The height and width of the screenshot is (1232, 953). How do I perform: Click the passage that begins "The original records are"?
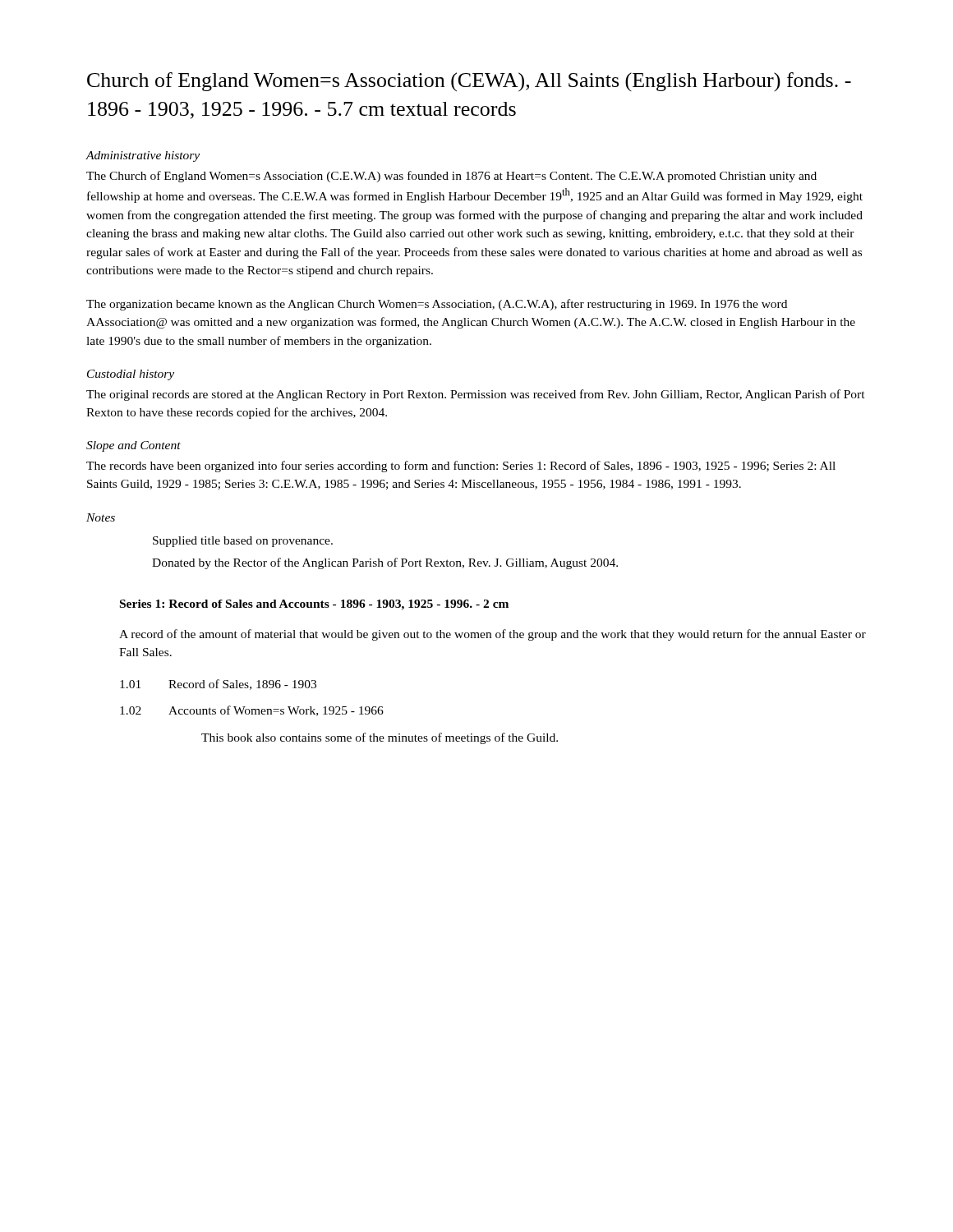click(x=475, y=403)
